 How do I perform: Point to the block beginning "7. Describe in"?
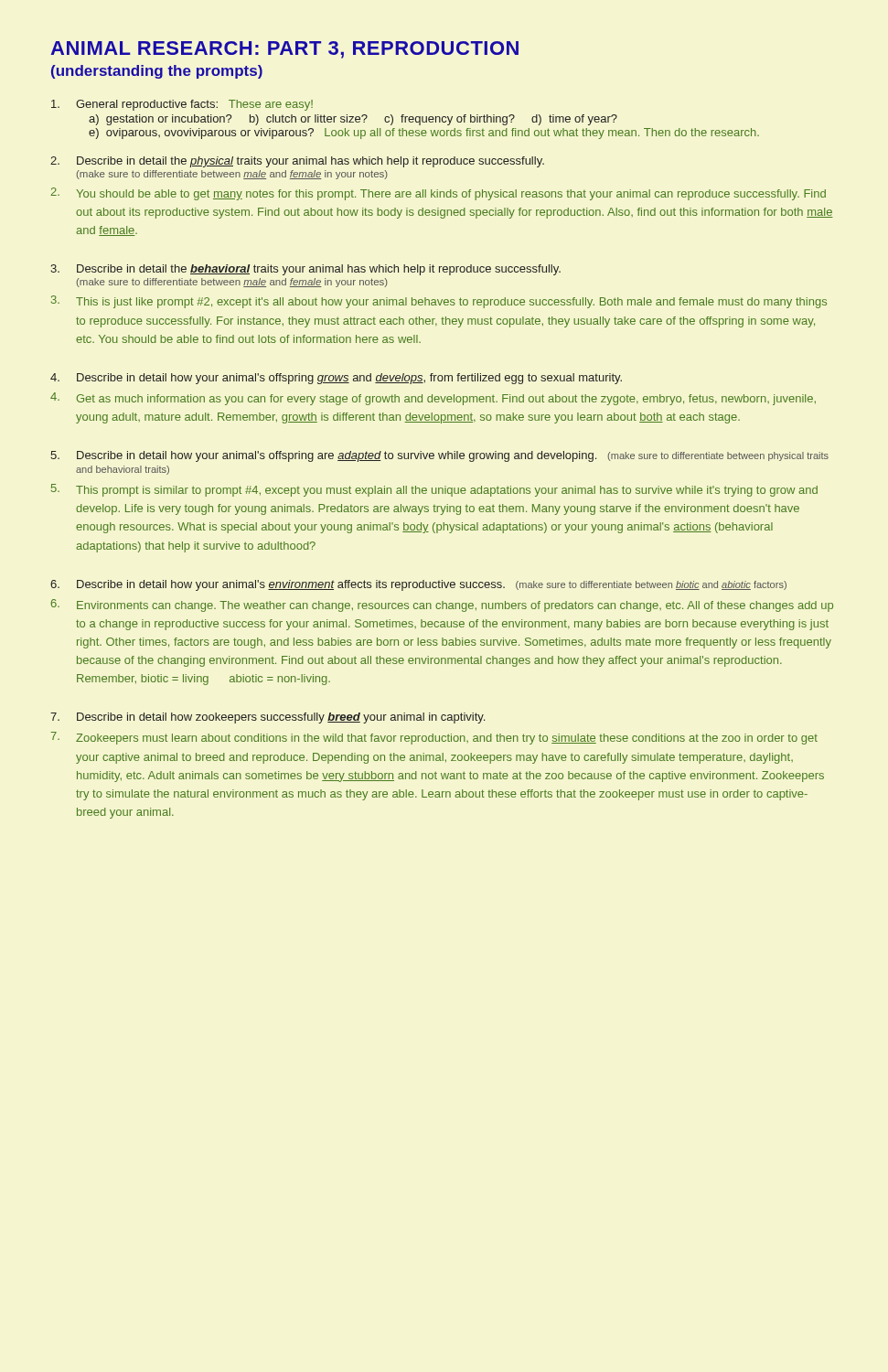tap(444, 717)
